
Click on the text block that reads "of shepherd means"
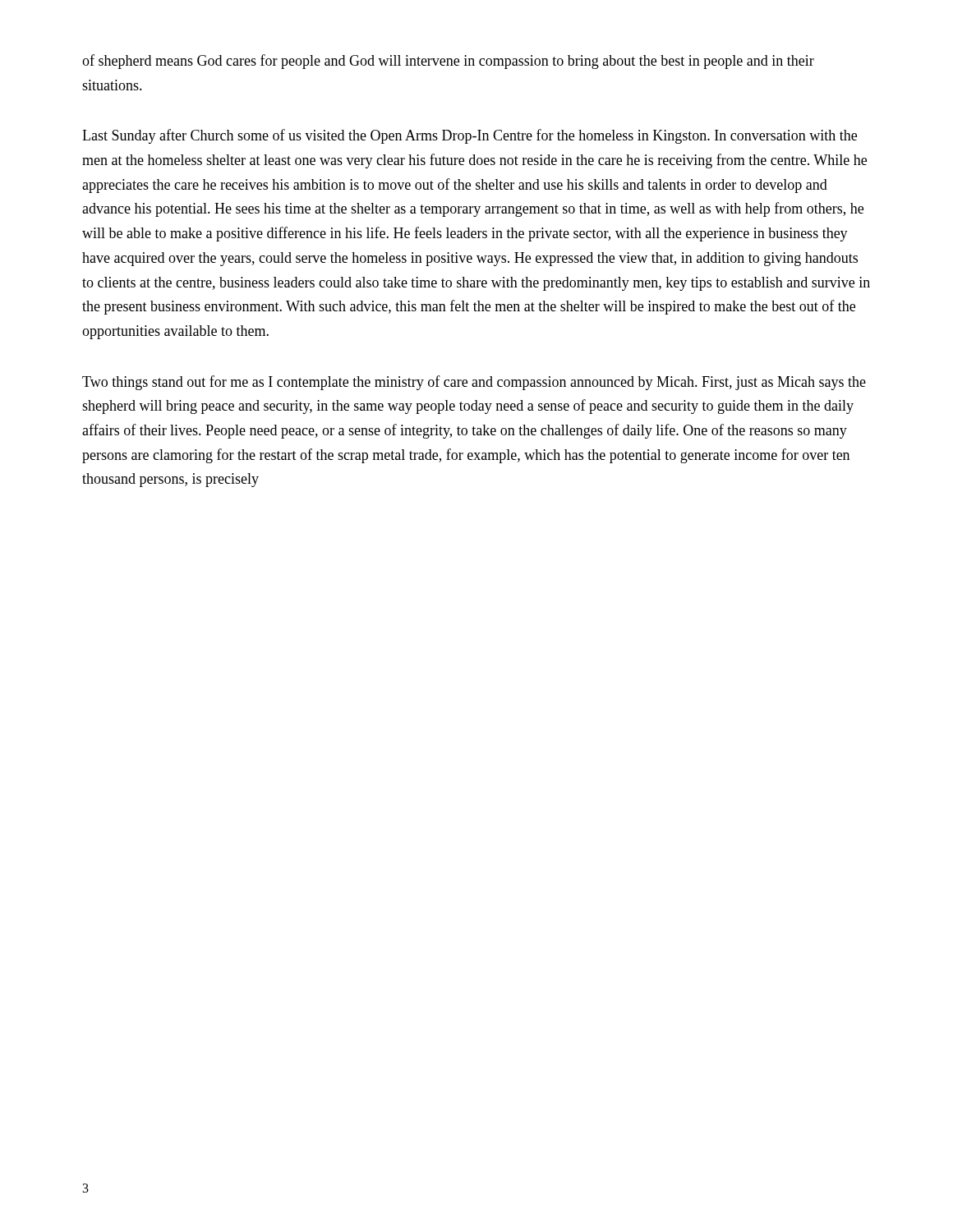pos(448,73)
